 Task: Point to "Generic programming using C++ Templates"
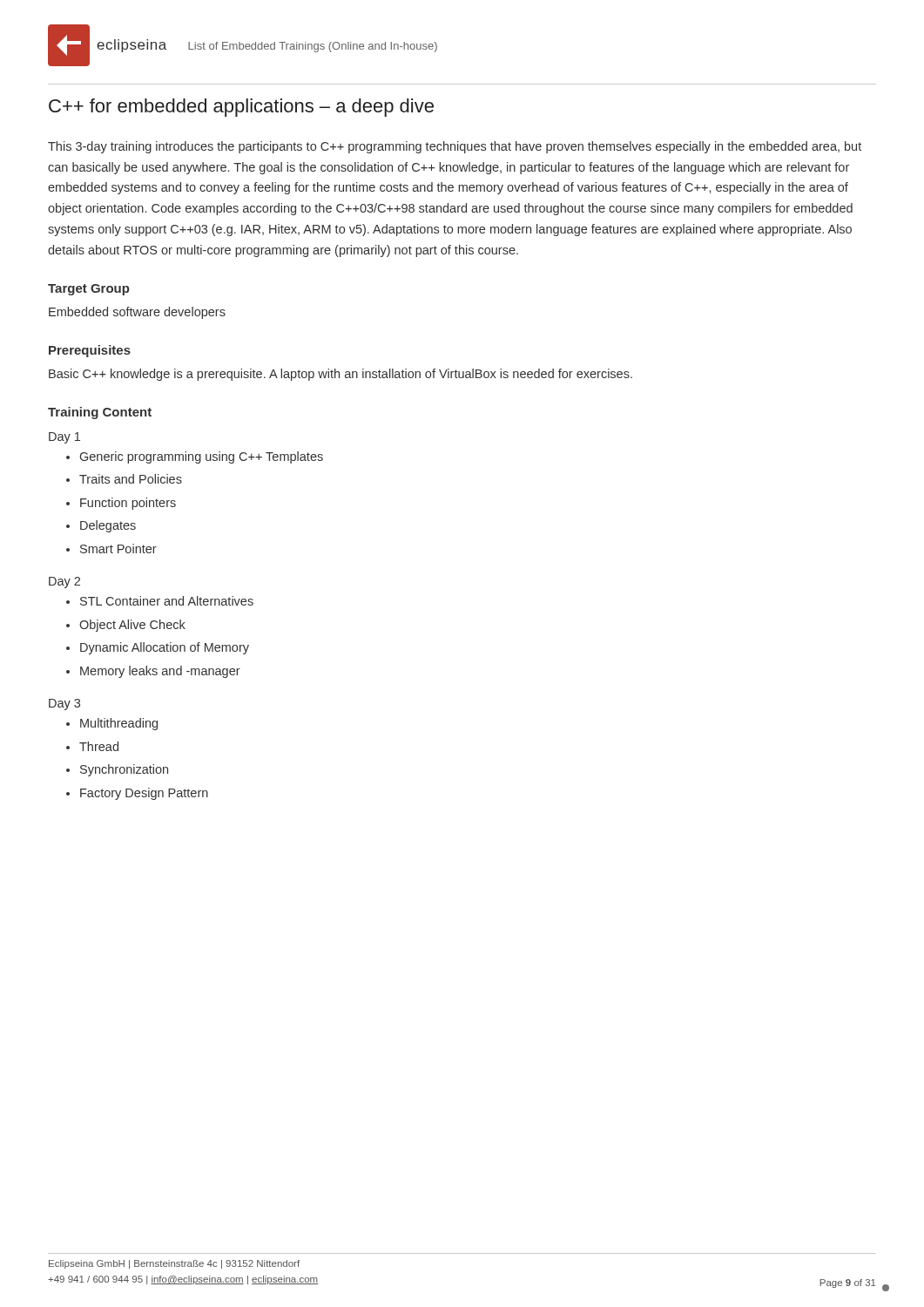pos(195,457)
